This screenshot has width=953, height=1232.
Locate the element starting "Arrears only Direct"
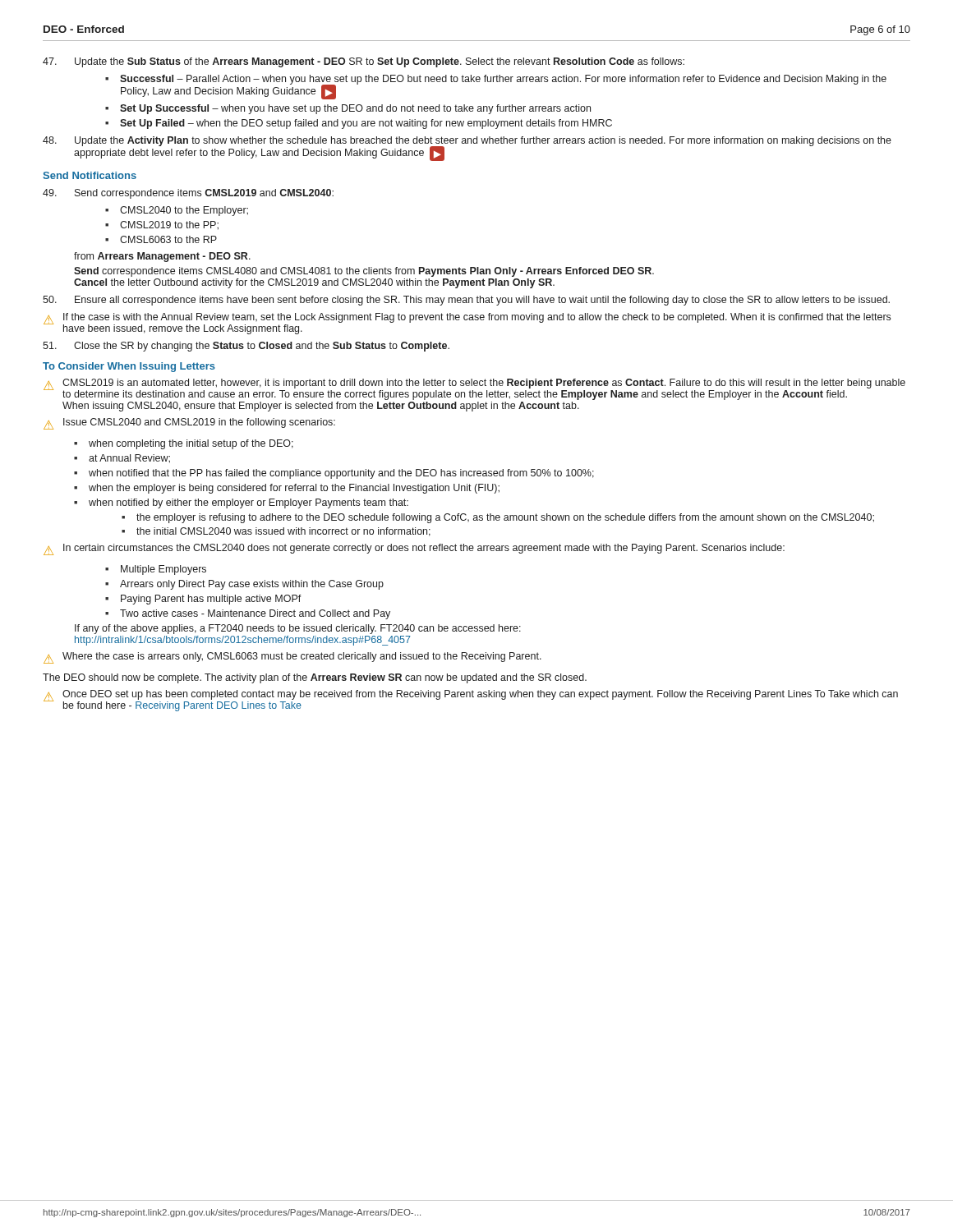pyautogui.click(x=244, y=585)
